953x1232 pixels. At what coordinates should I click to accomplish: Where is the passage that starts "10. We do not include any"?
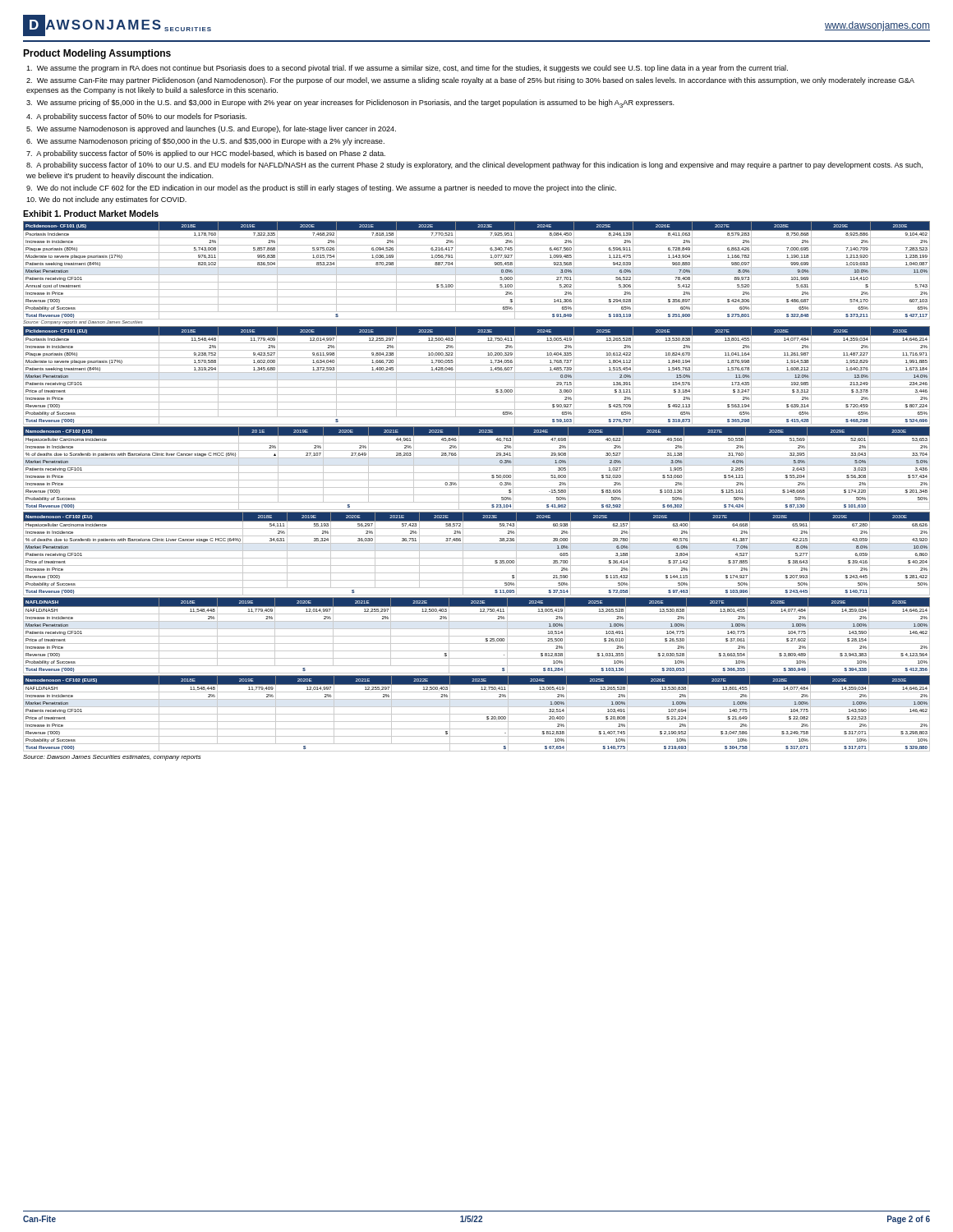107,200
